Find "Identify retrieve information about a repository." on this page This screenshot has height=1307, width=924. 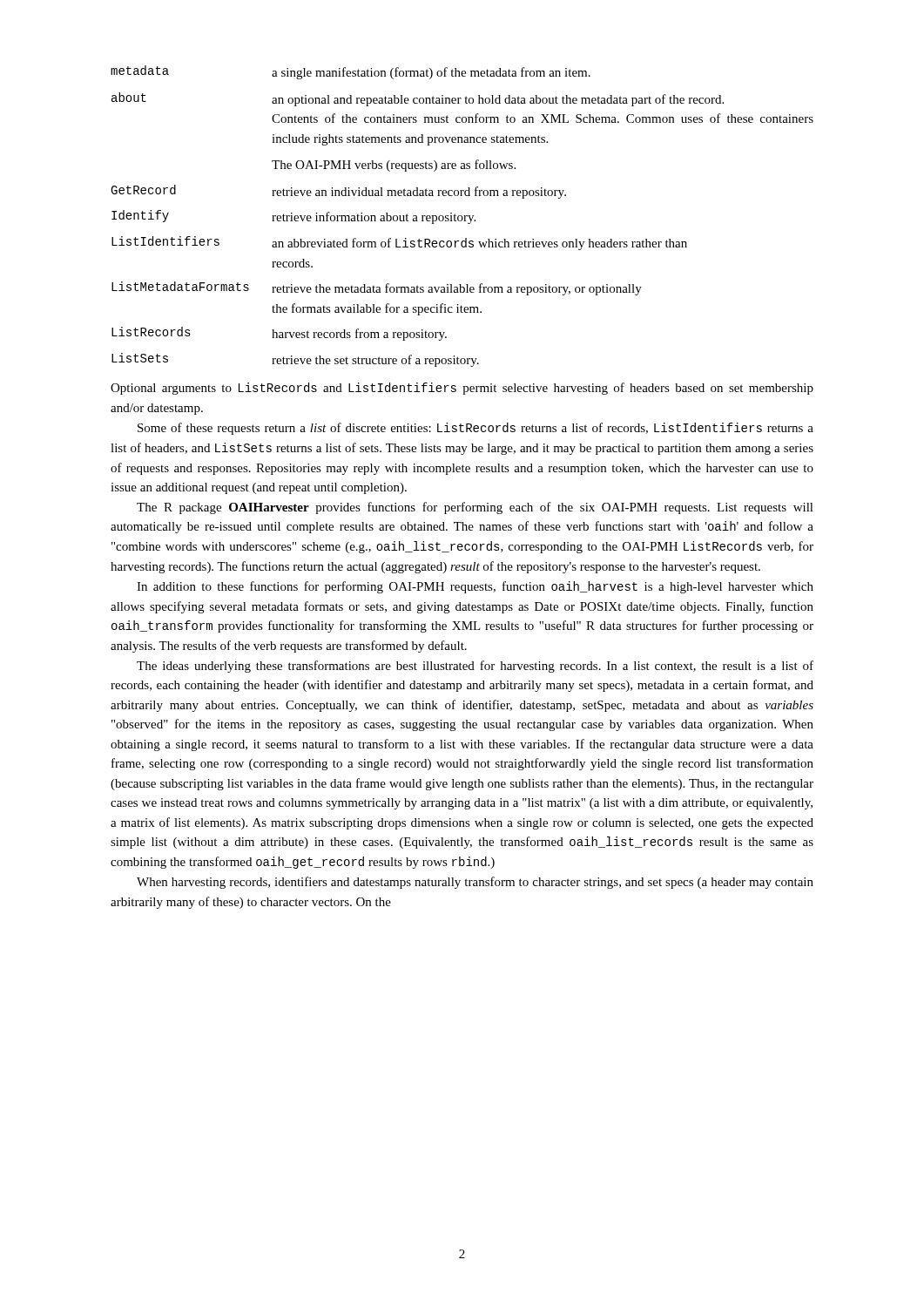(x=462, y=217)
